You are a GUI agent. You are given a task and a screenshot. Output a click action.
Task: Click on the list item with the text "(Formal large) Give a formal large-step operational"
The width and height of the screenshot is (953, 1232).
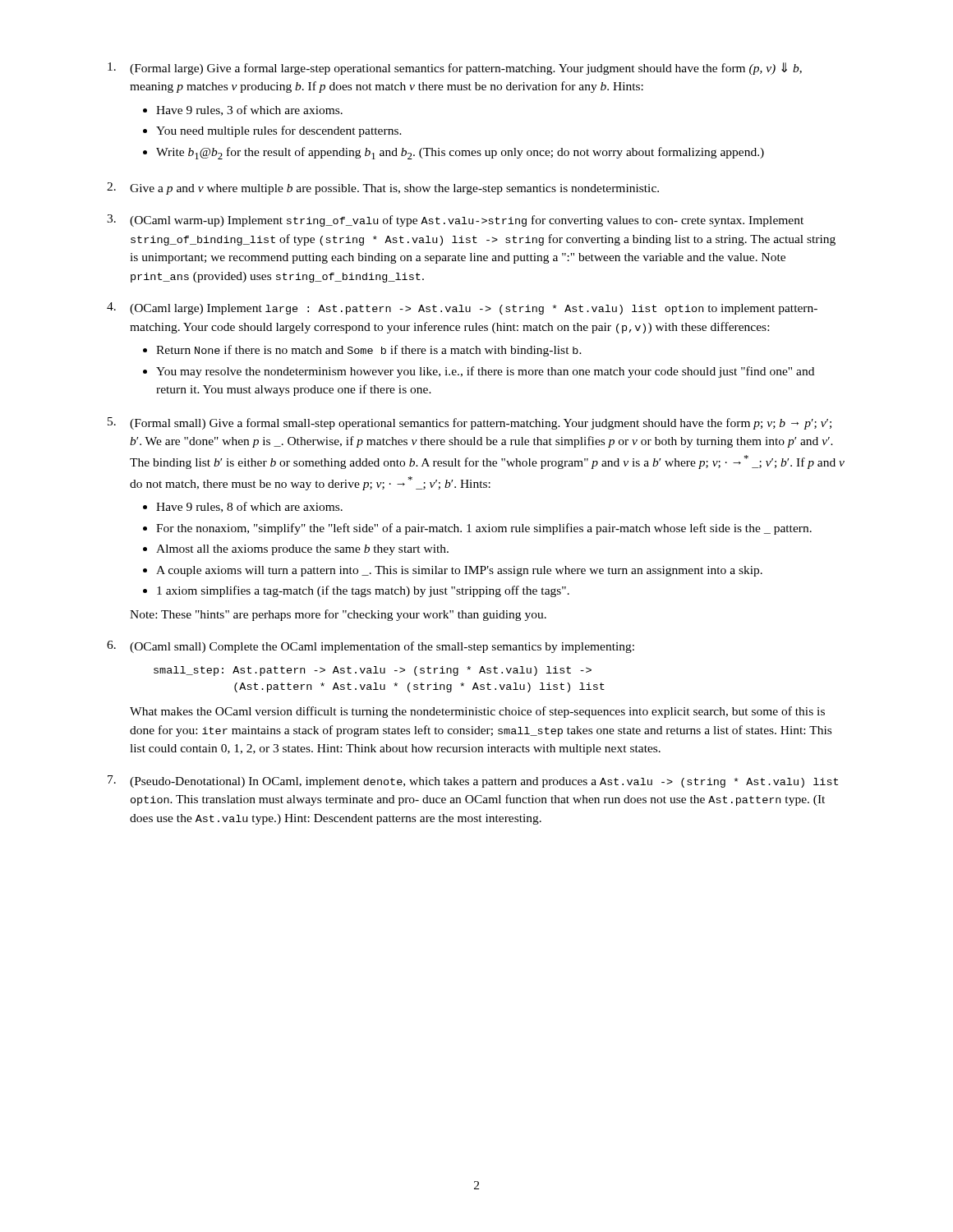coord(455,69)
